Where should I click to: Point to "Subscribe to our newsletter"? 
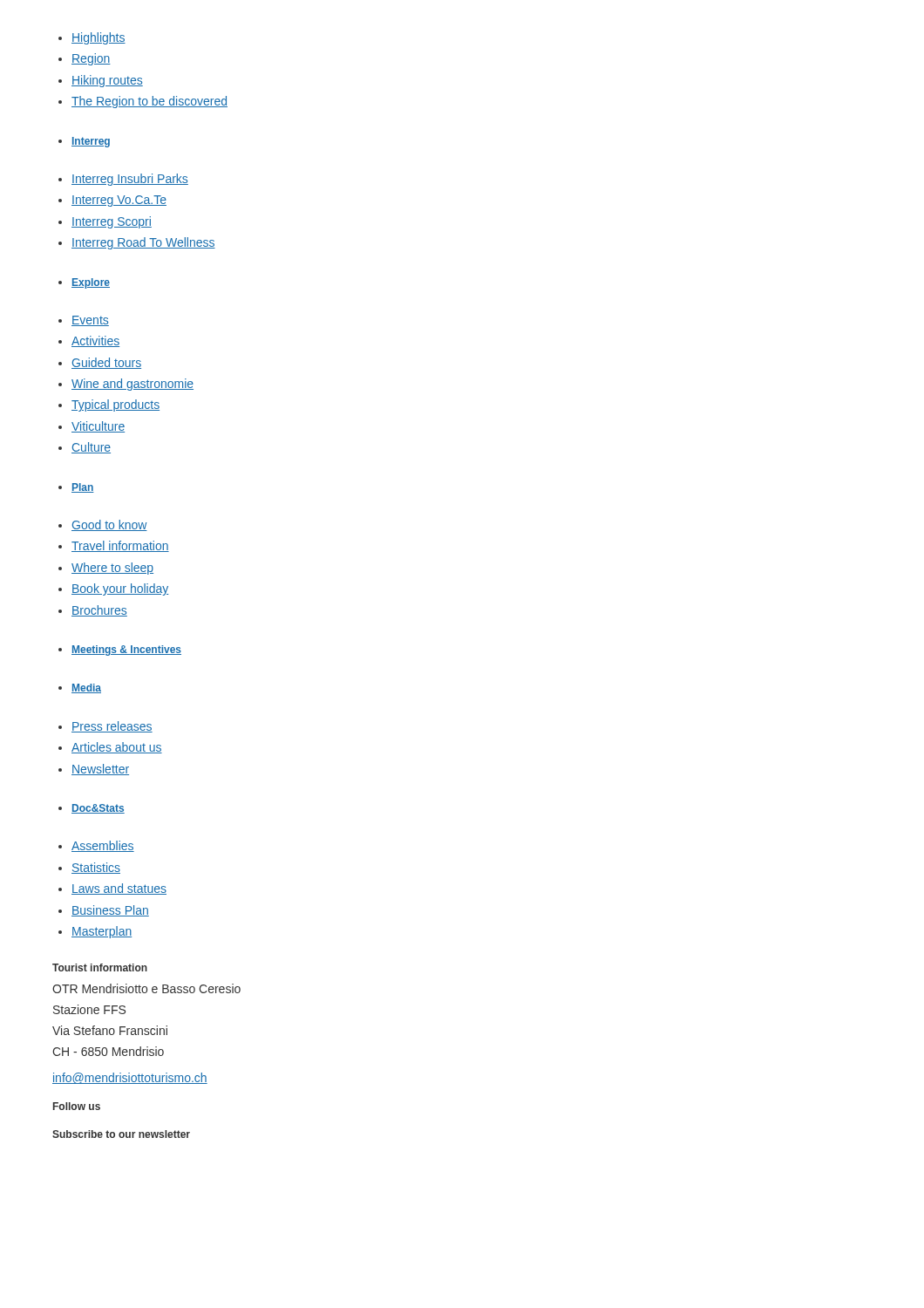tap(121, 1135)
